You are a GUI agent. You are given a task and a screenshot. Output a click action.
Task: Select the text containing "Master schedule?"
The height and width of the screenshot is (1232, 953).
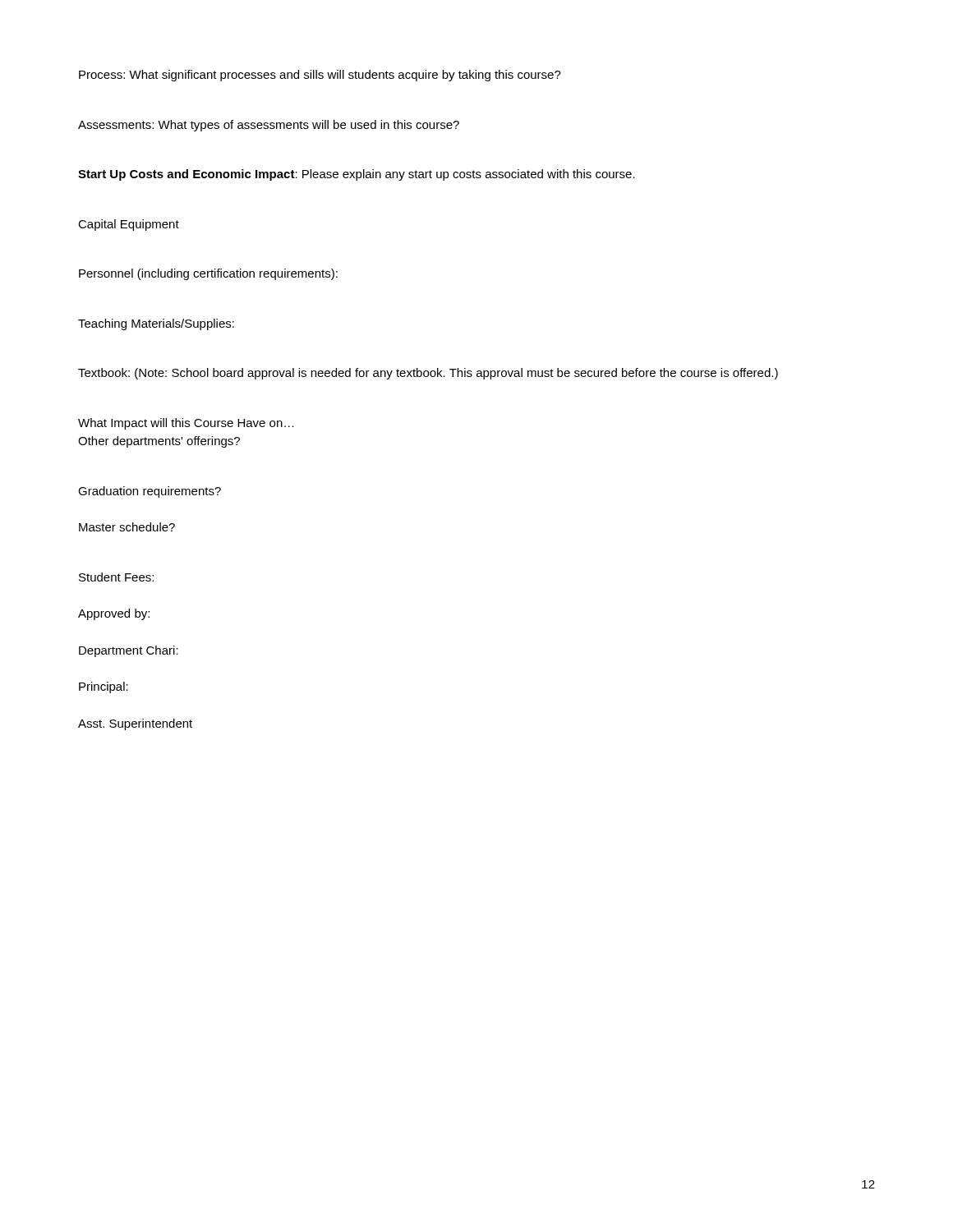click(127, 527)
